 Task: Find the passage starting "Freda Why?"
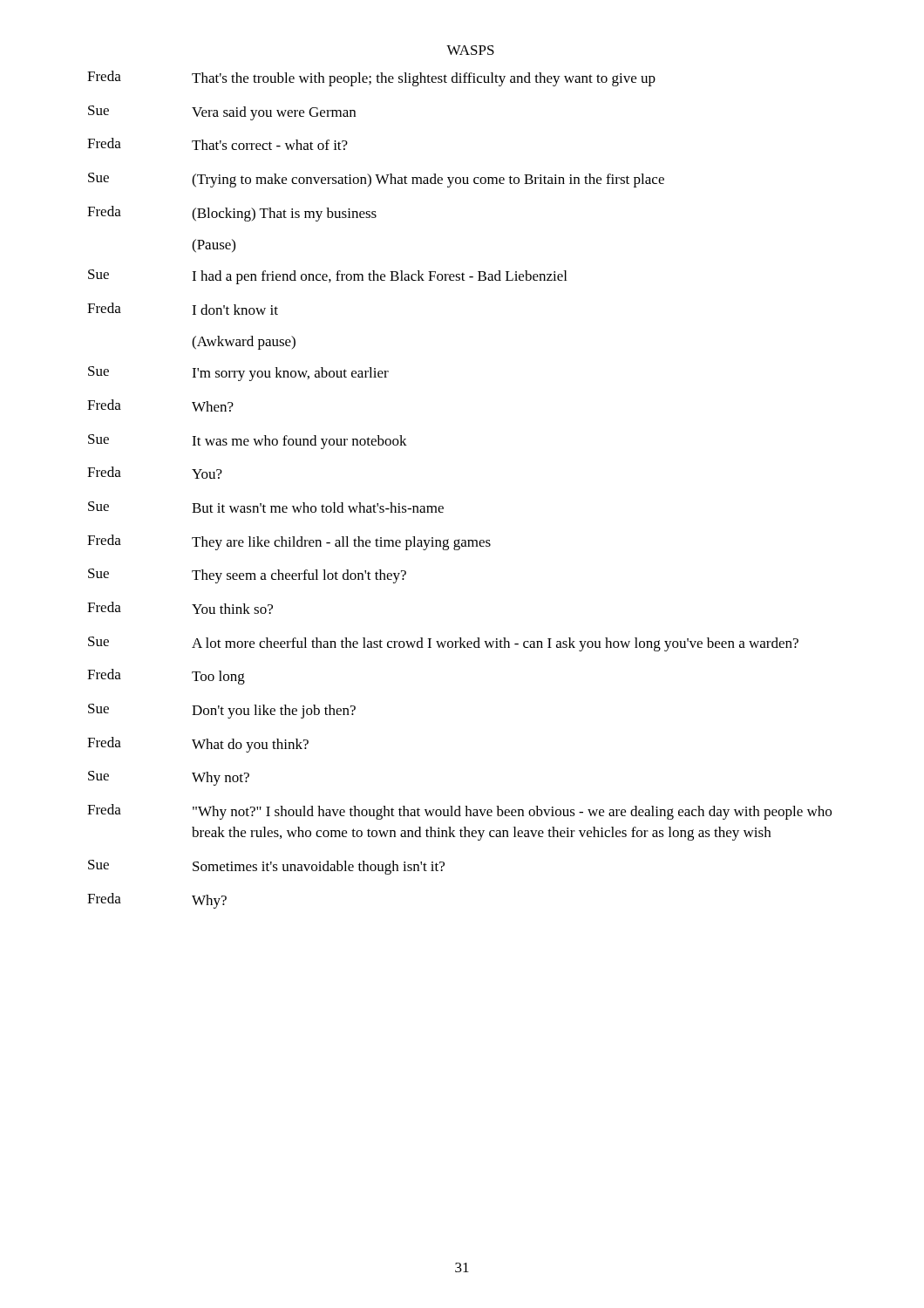[101, 900]
